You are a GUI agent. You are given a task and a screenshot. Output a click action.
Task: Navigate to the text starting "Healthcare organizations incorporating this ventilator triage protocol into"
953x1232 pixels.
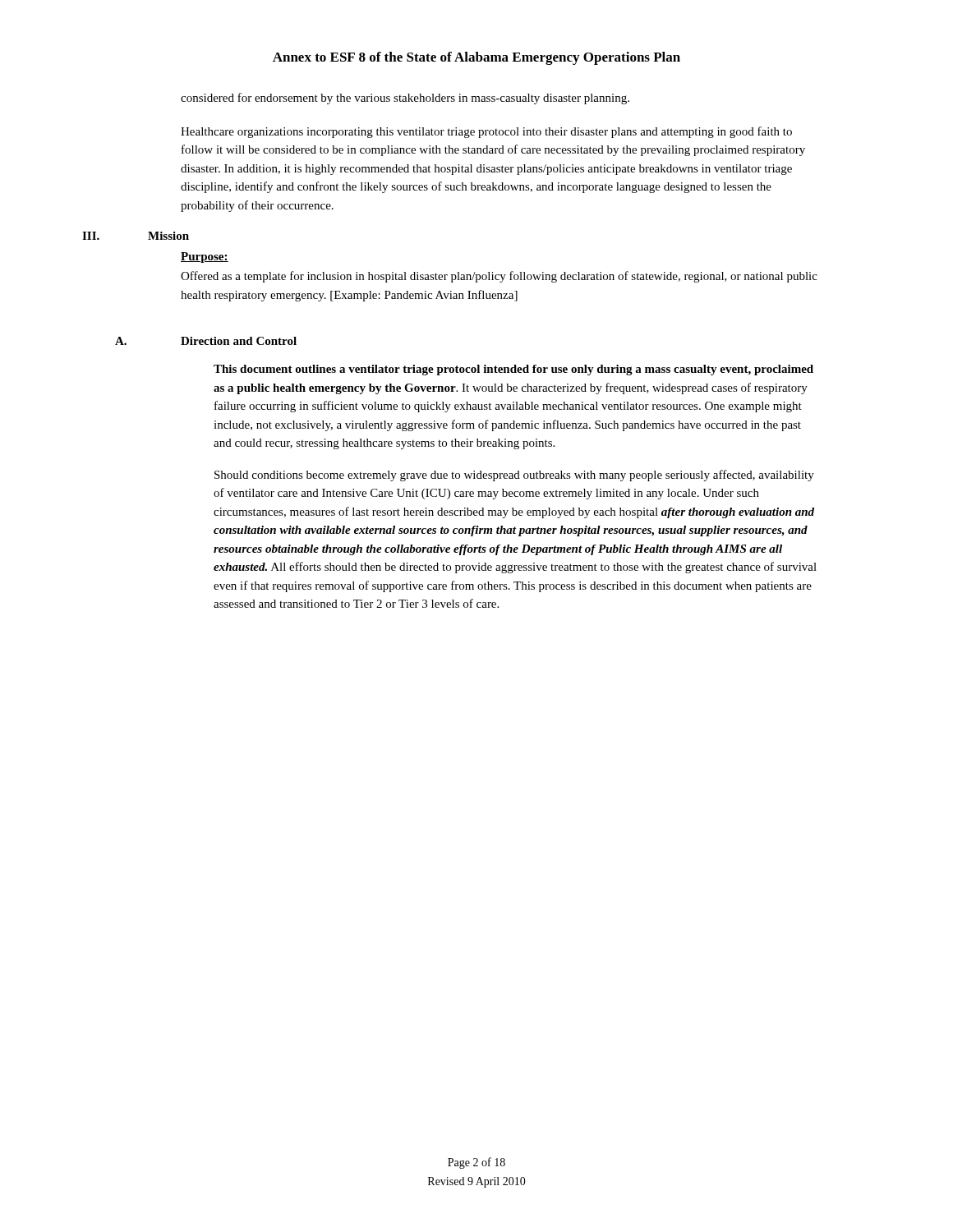point(493,168)
